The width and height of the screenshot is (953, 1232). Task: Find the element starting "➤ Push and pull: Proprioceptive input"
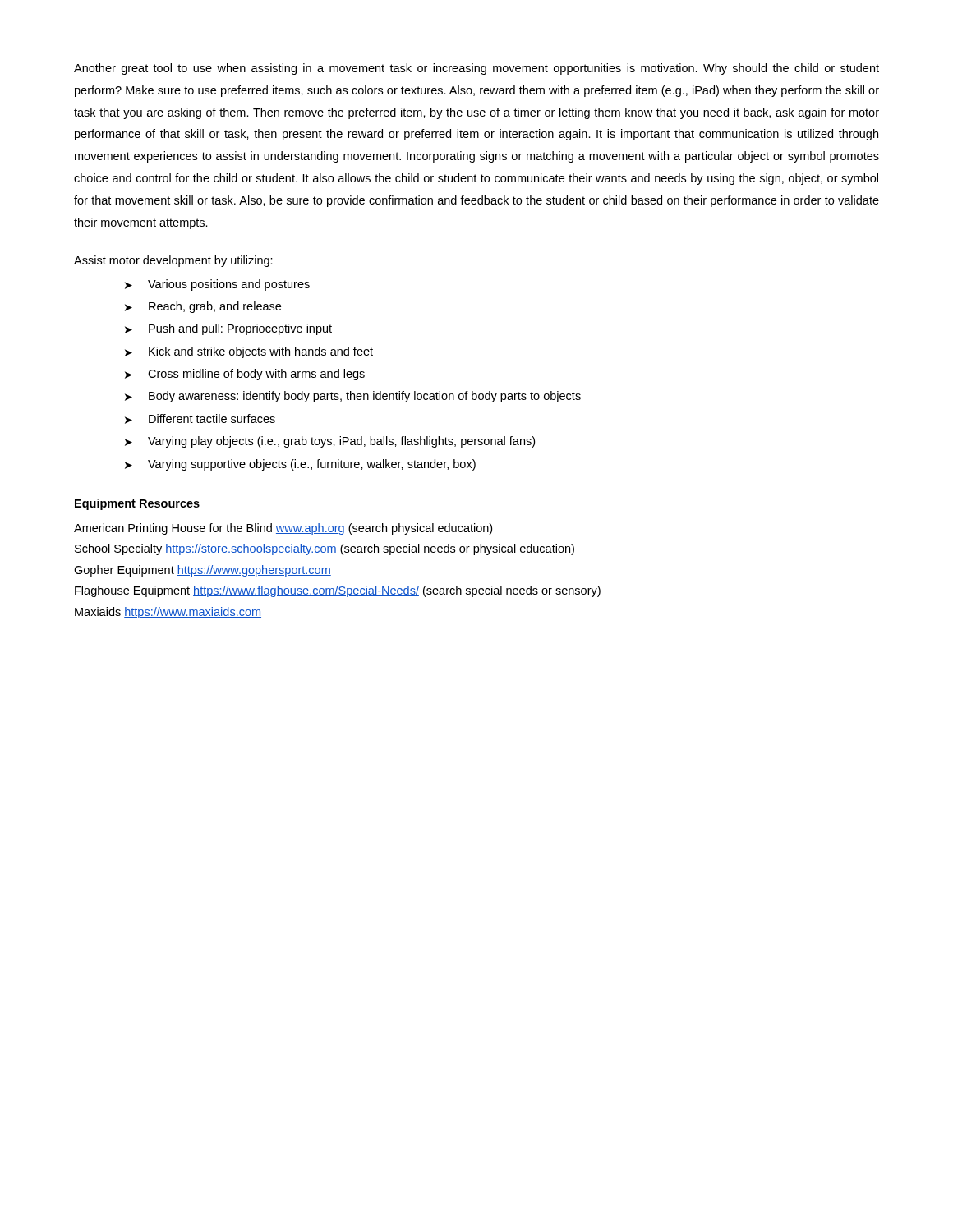[228, 329]
